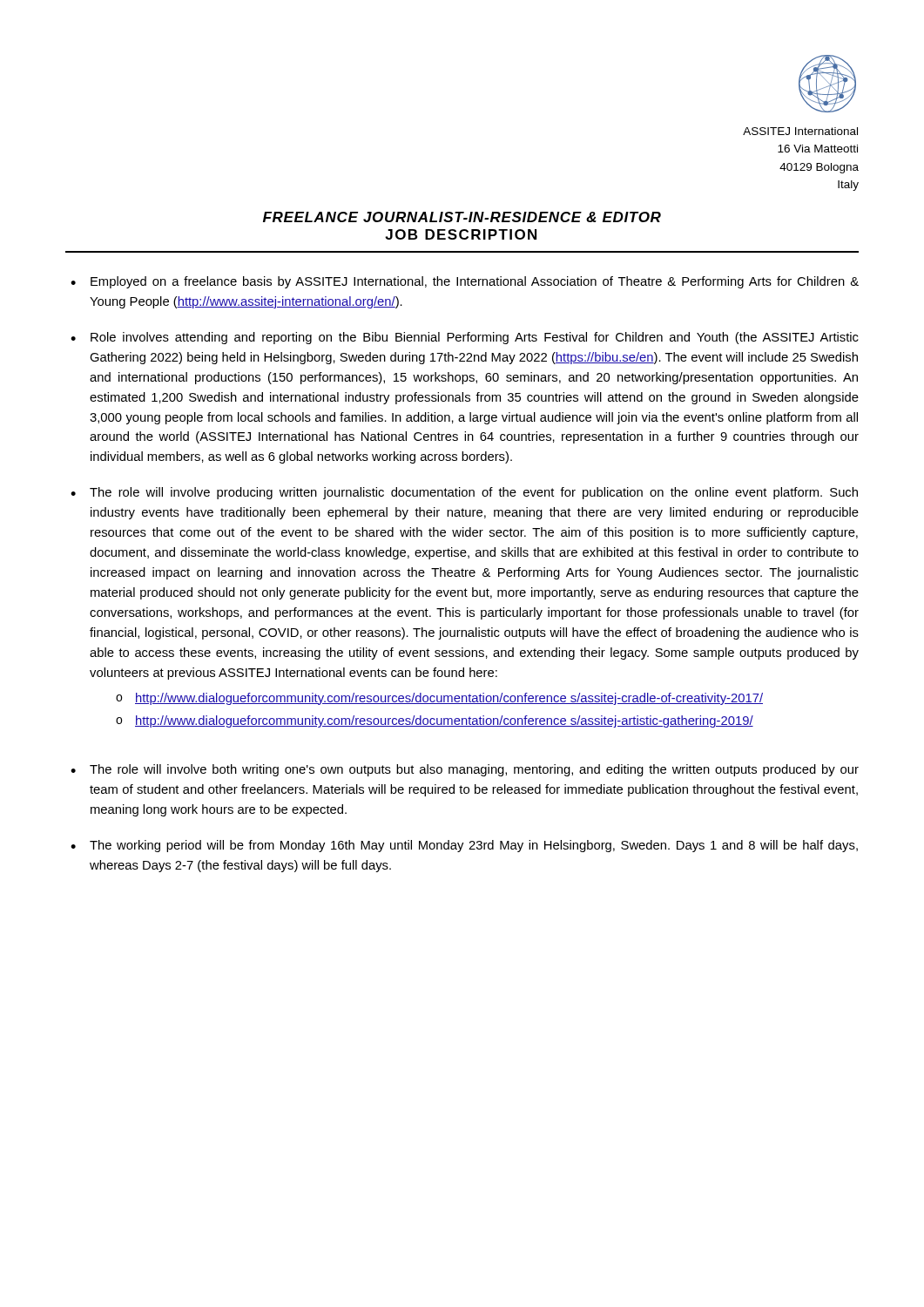
Task: Click the passage that begins "• The working period will be from"
Action: 462,855
